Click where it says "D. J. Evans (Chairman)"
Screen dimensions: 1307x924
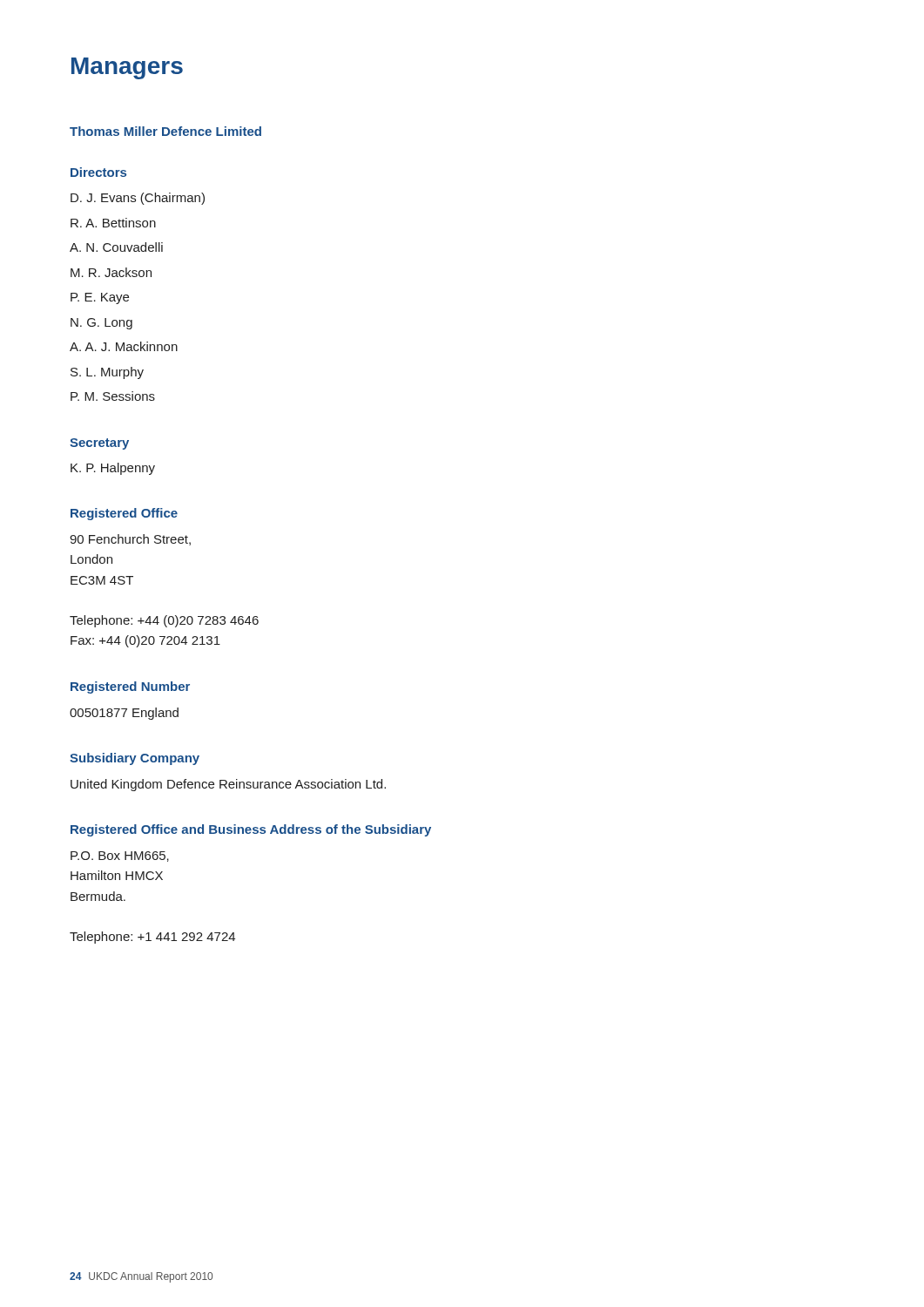(x=138, y=197)
